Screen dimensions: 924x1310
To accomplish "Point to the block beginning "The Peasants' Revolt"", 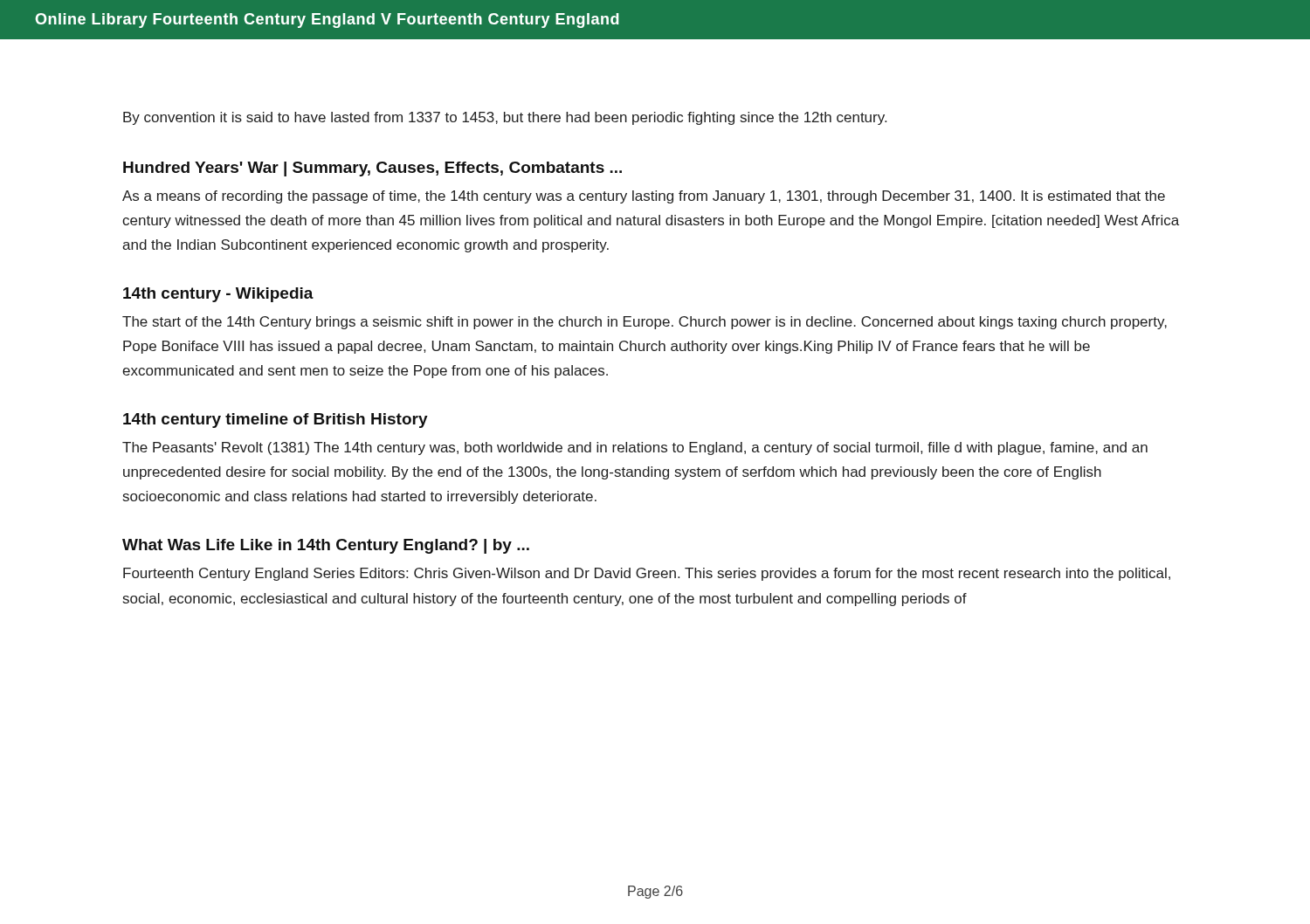I will pos(635,472).
